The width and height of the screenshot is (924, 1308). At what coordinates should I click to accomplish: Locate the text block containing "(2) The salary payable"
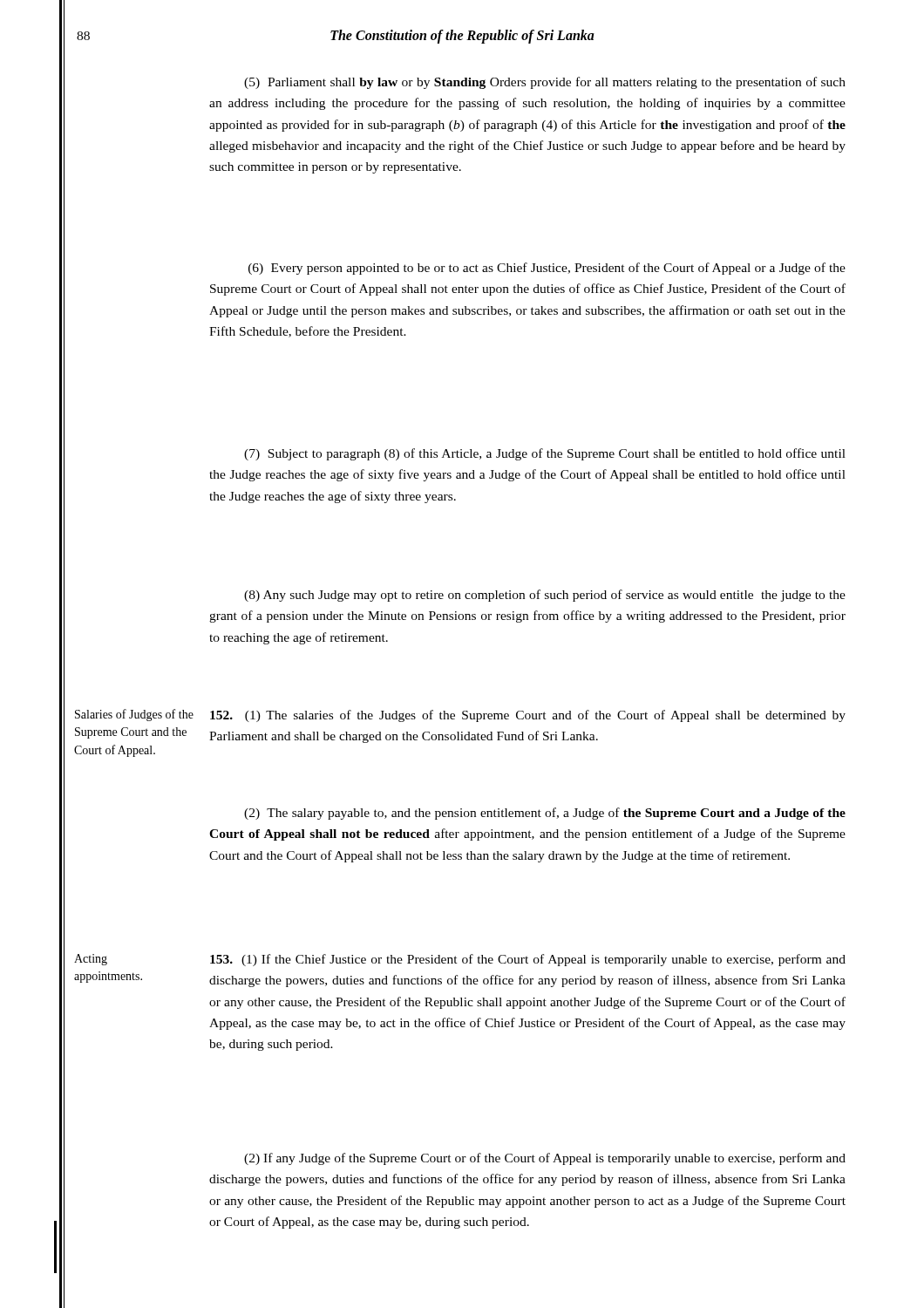527,833
